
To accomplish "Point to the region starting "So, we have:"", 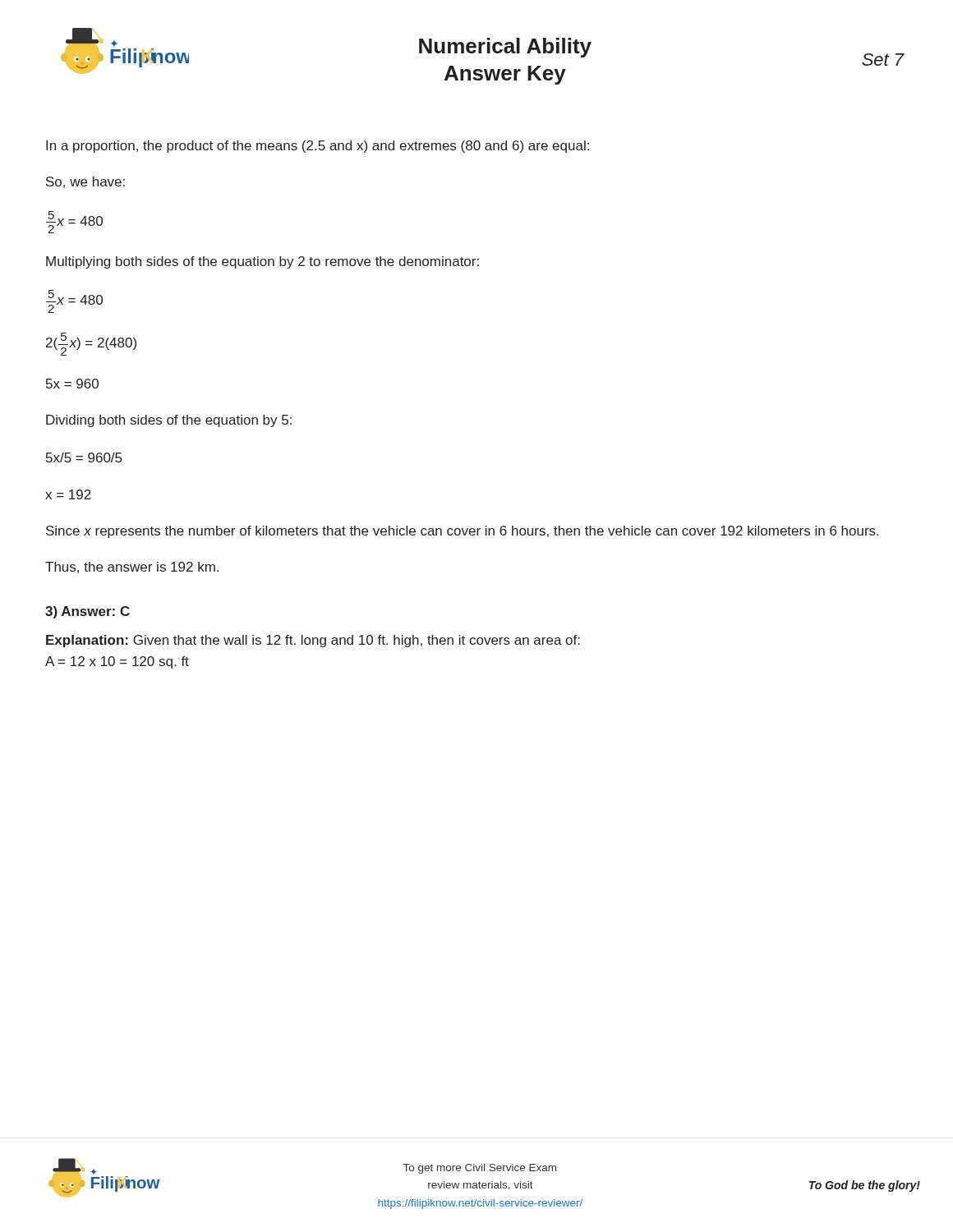I will (x=86, y=182).
